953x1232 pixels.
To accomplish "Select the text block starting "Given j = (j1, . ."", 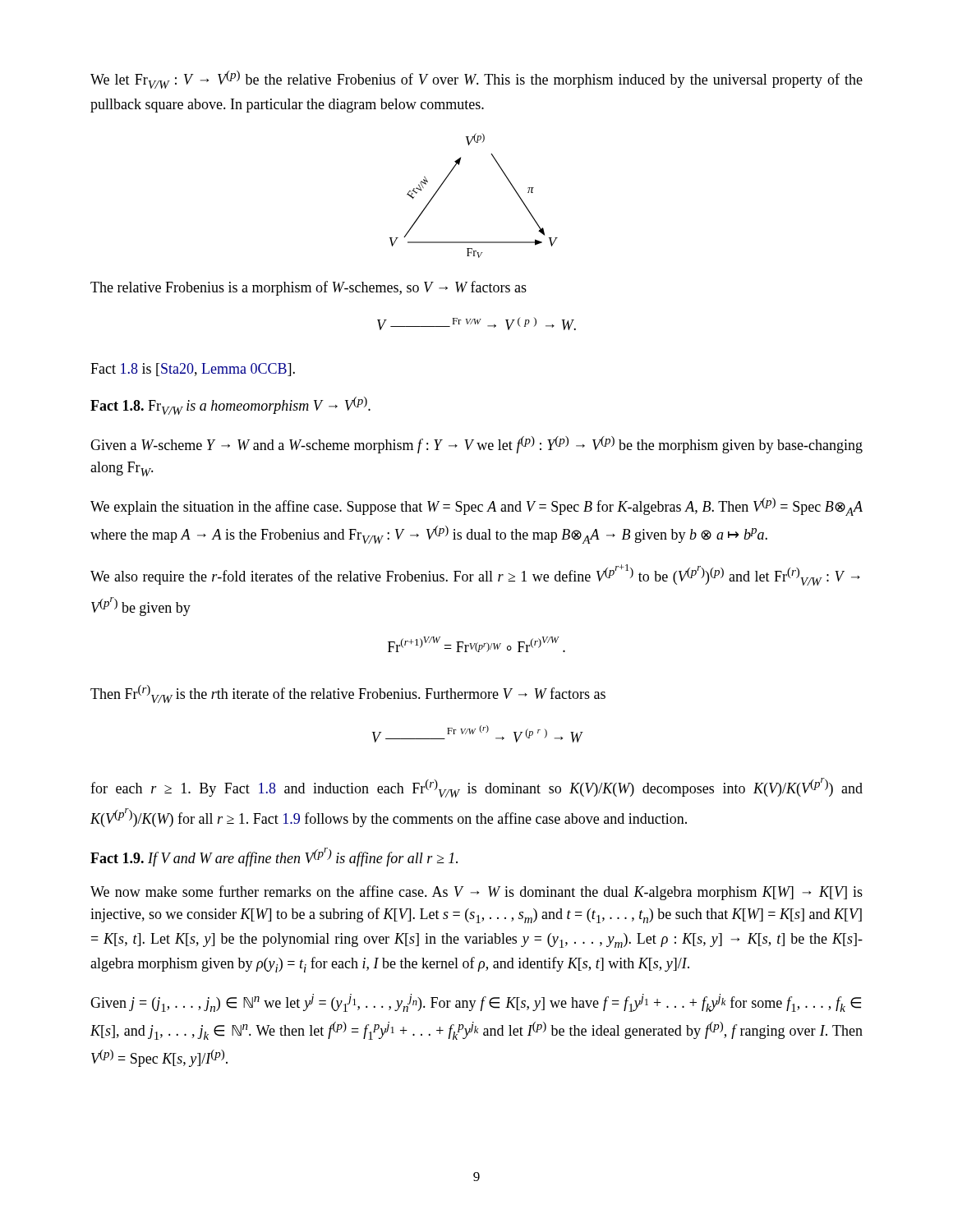I will 476,1029.
